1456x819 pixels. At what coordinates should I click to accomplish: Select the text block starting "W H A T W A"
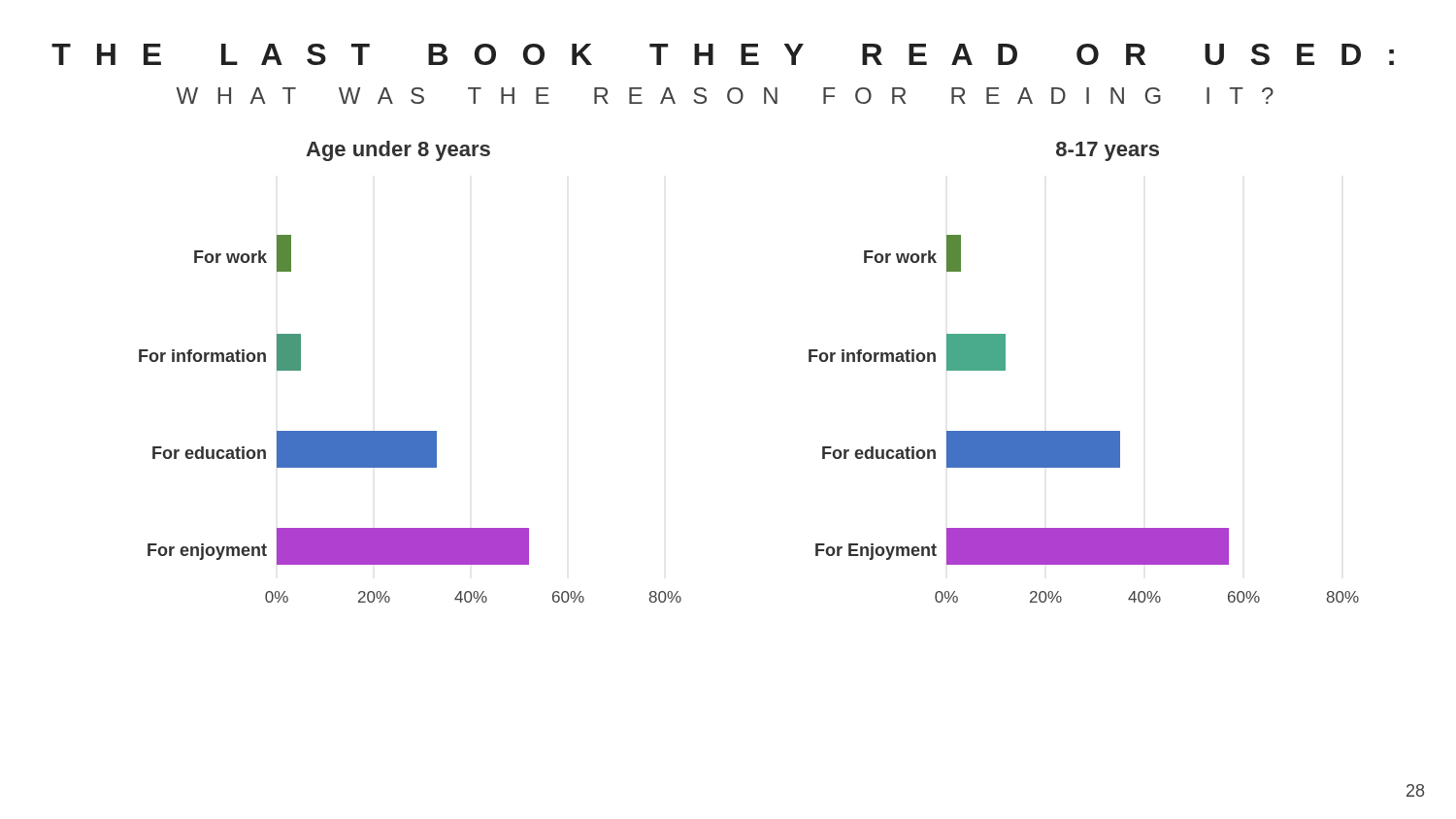coord(728,96)
